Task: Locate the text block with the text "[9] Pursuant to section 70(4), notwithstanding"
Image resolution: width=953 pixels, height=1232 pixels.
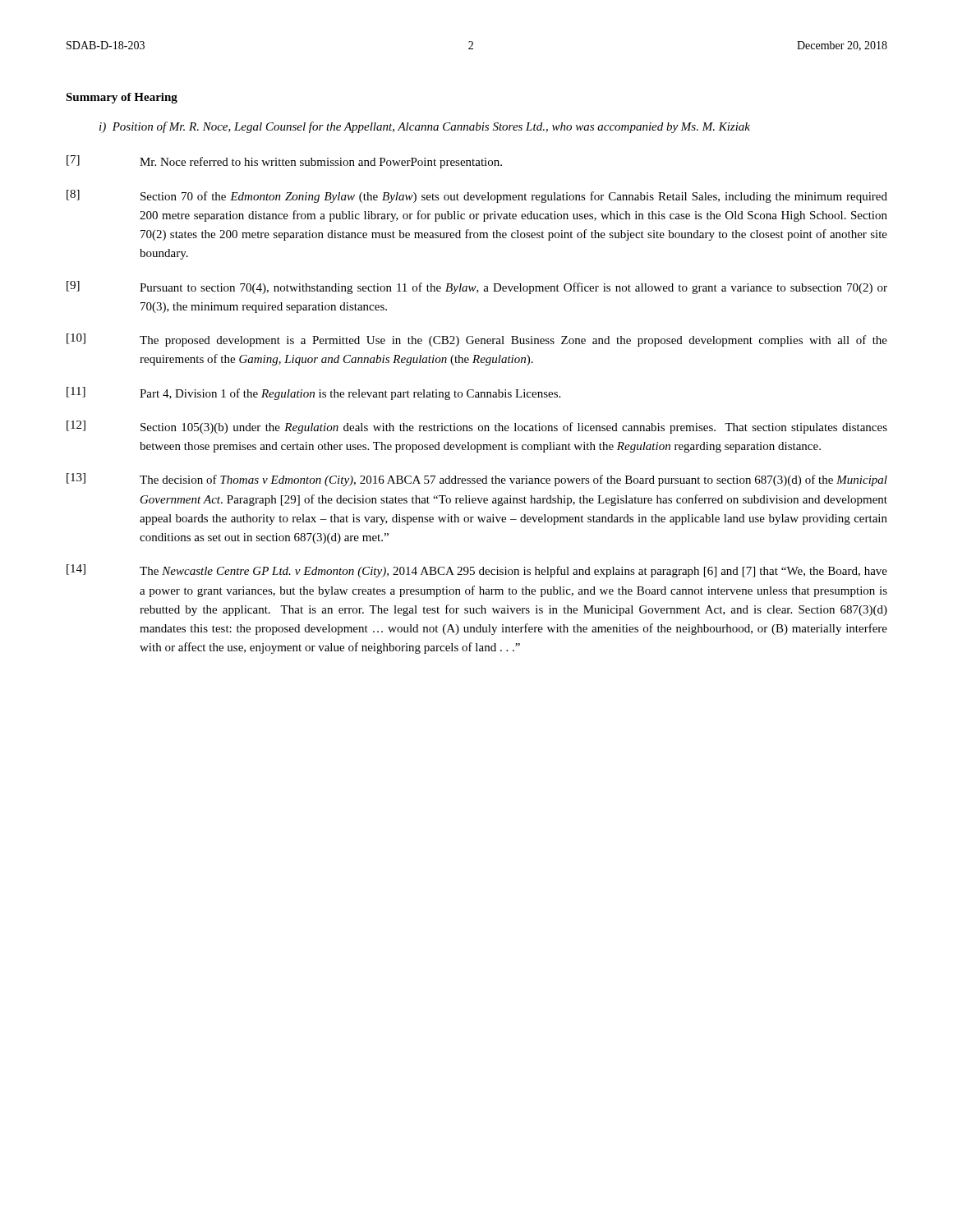Action: point(476,297)
